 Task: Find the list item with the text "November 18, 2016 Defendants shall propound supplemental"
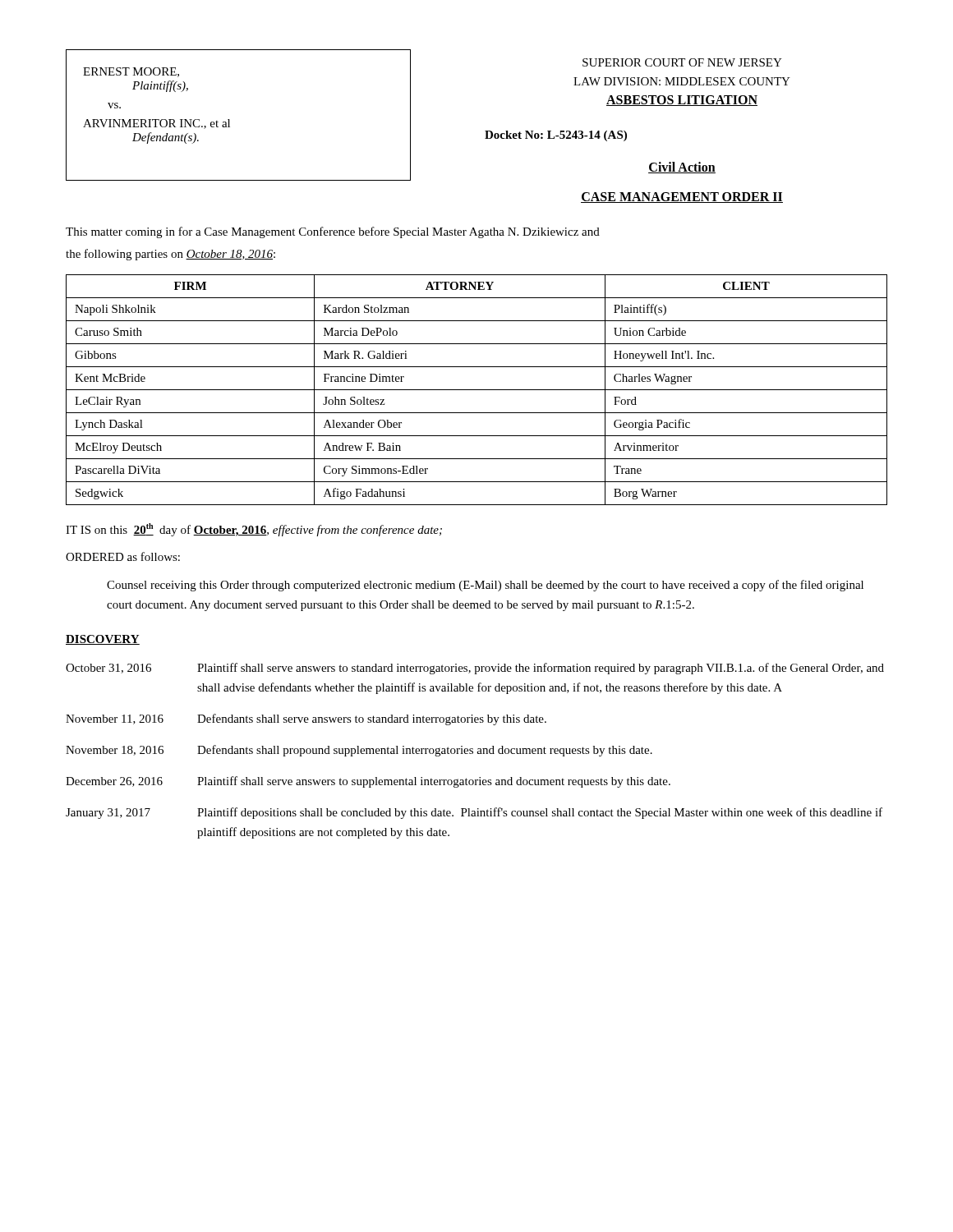(476, 749)
